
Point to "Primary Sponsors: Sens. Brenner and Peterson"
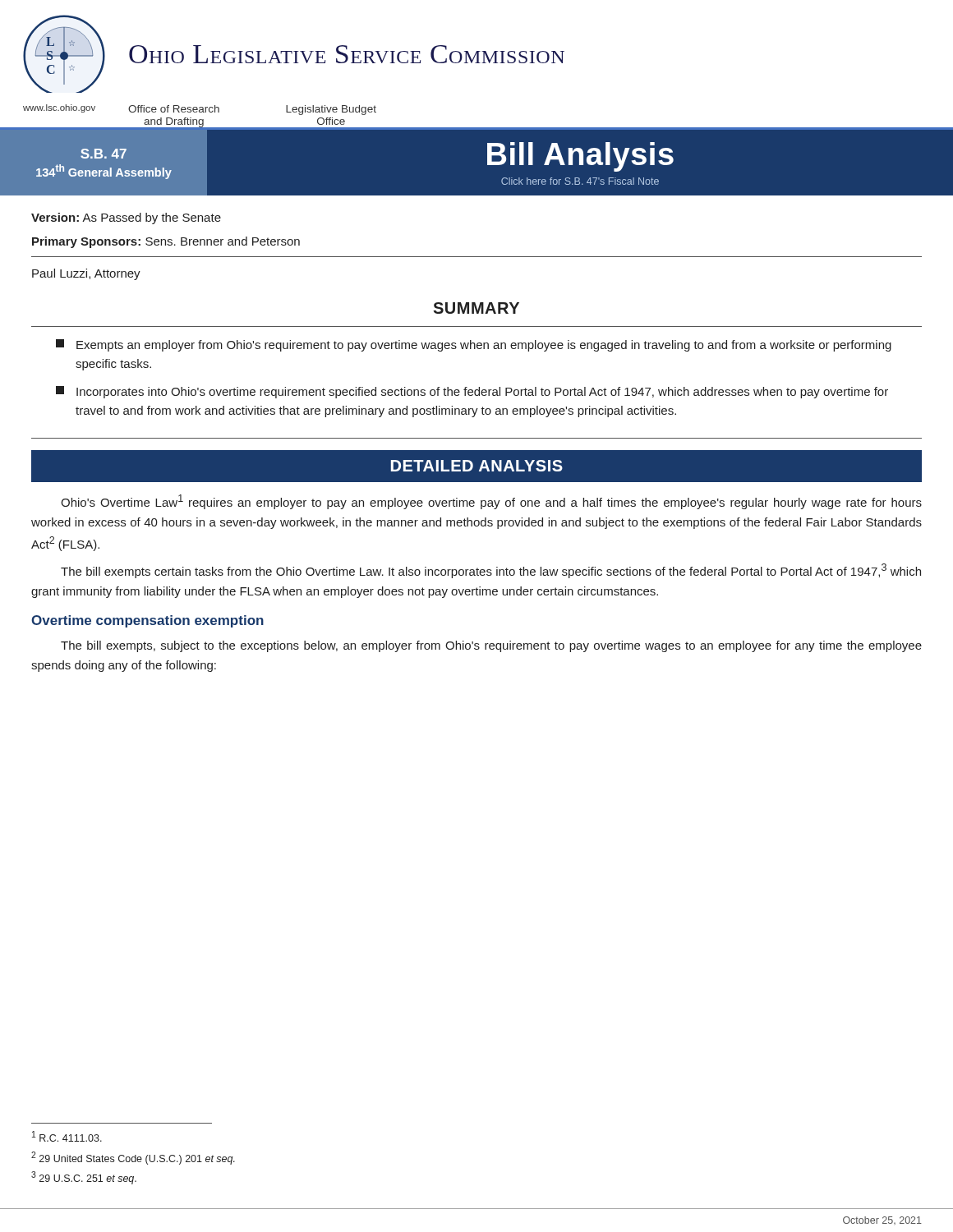pyautogui.click(x=166, y=241)
